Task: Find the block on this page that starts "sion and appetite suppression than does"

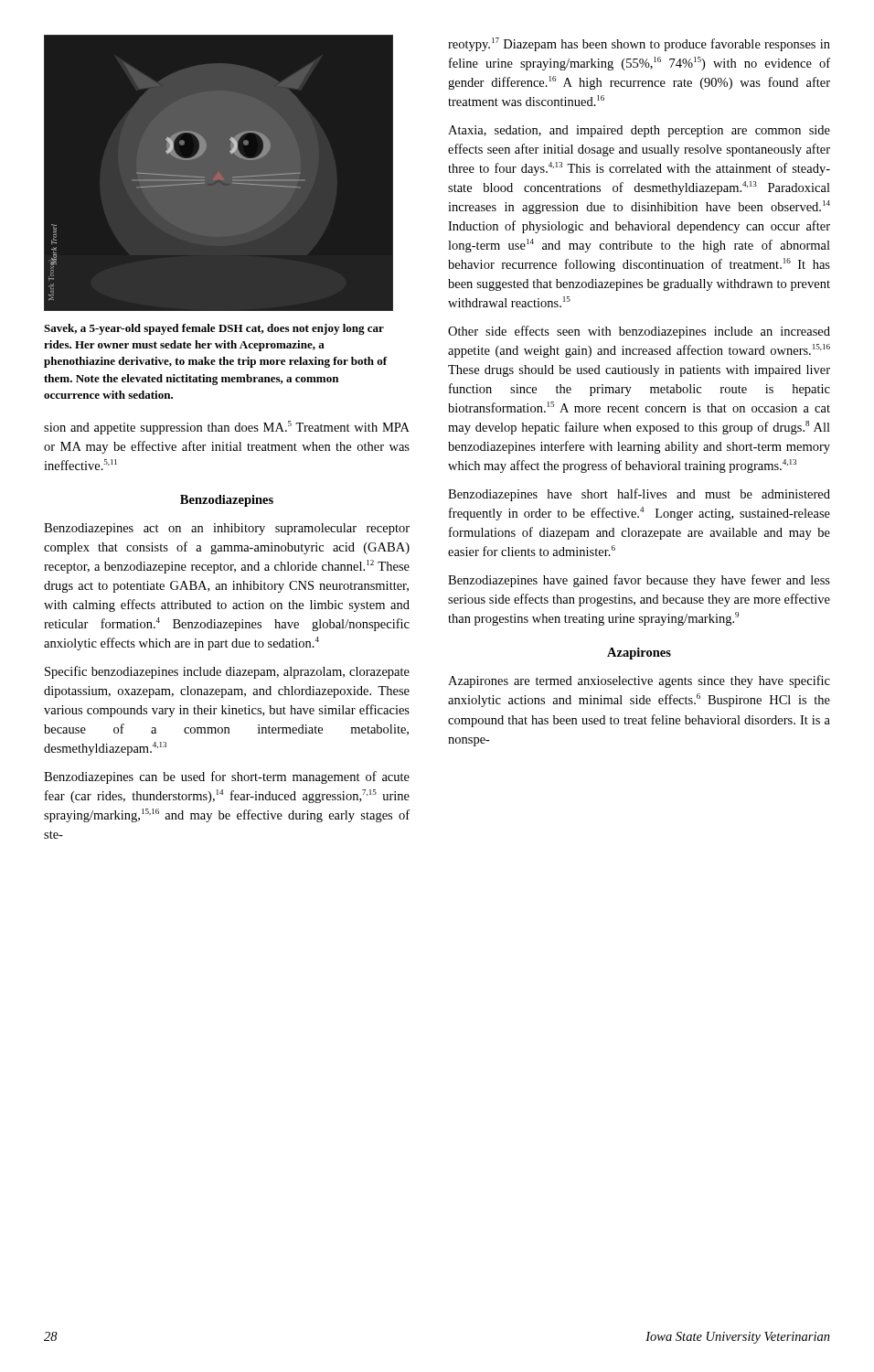Action: tap(227, 446)
